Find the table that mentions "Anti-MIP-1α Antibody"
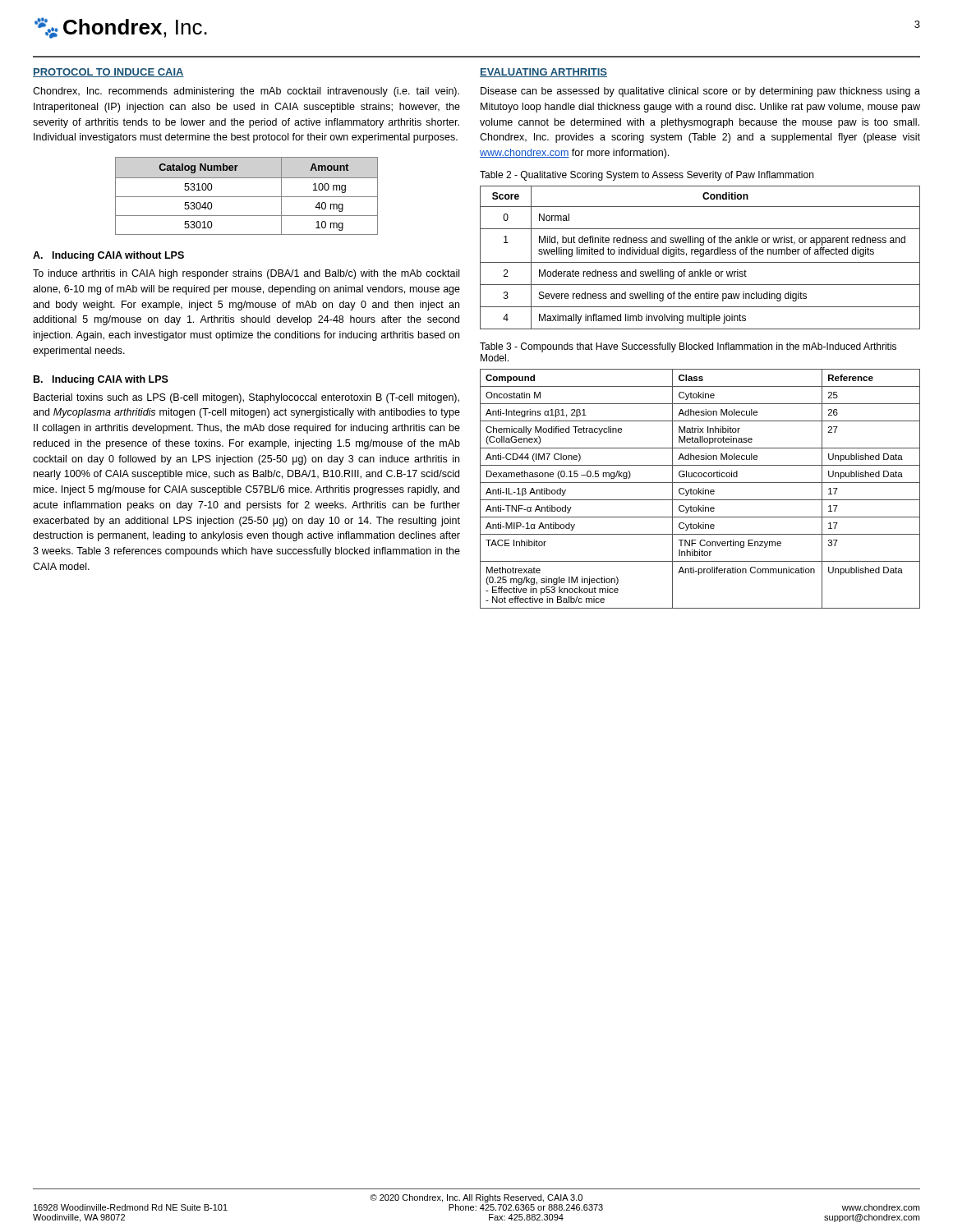 click(x=700, y=488)
